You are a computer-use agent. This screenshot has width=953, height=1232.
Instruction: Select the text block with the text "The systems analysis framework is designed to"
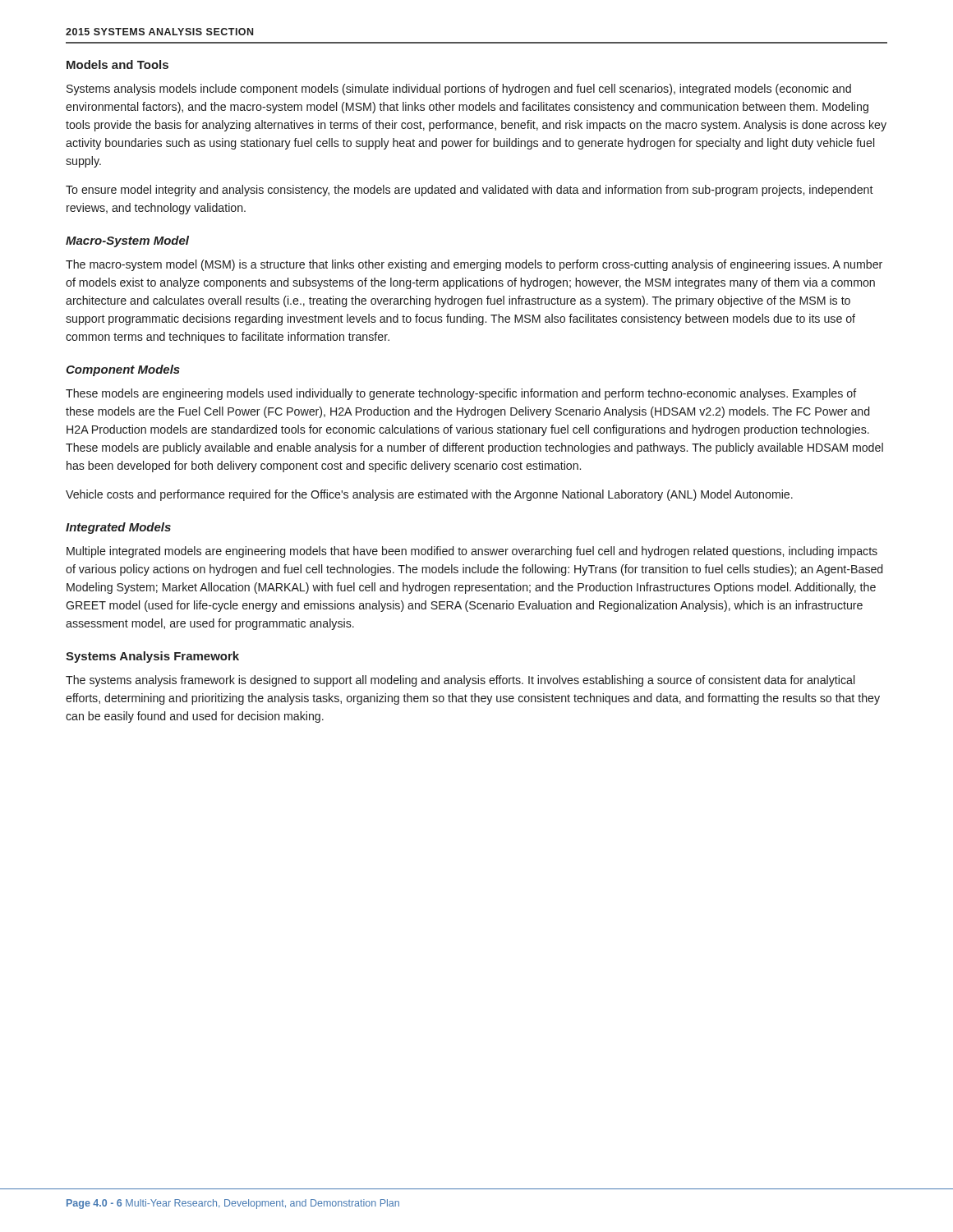click(473, 698)
